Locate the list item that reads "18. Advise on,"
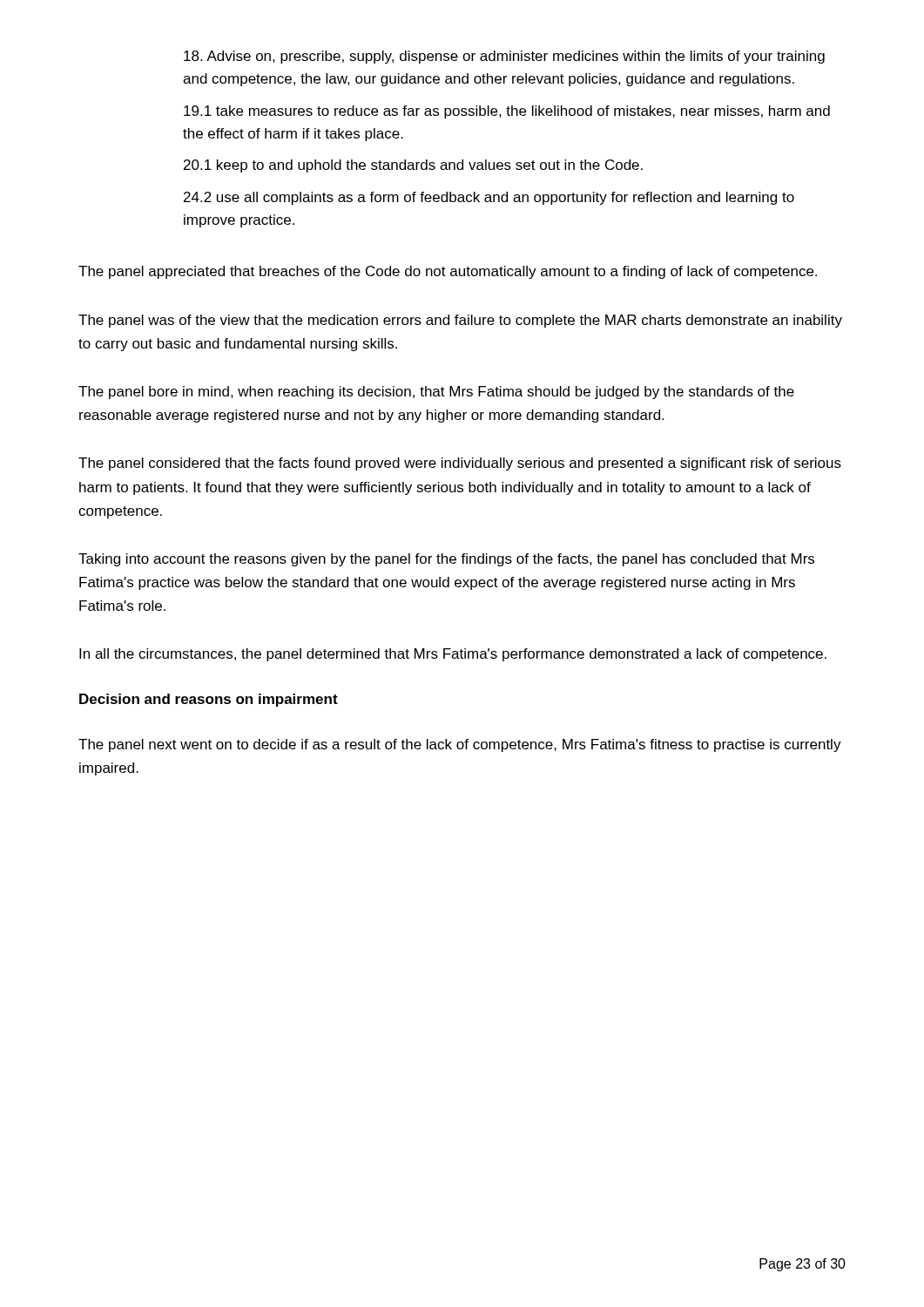924x1307 pixels. [504, 68]
